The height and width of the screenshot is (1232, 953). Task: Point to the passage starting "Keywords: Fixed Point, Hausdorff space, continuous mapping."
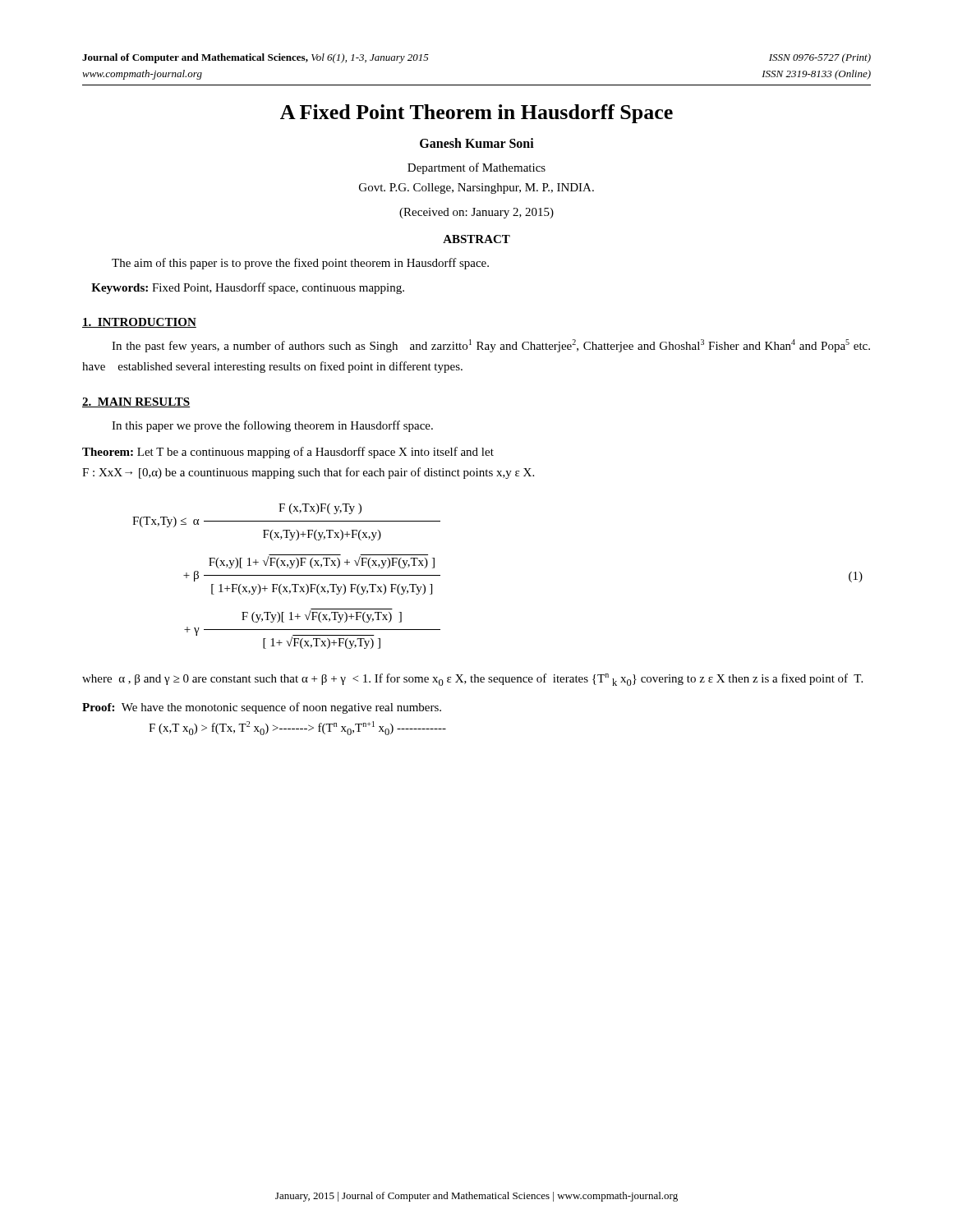click(244, 287)
